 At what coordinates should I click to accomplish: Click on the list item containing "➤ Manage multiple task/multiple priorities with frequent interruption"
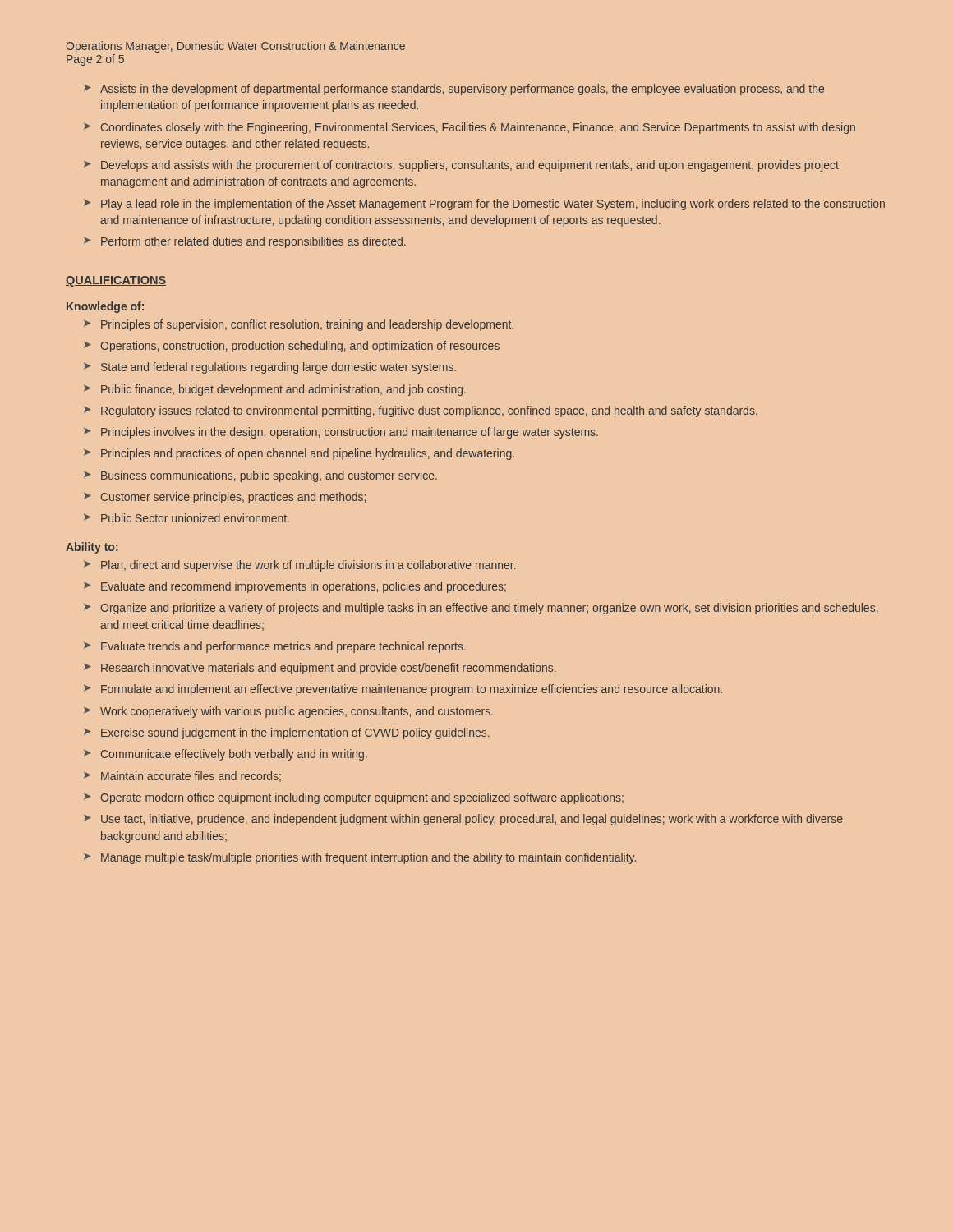[485, 857]
